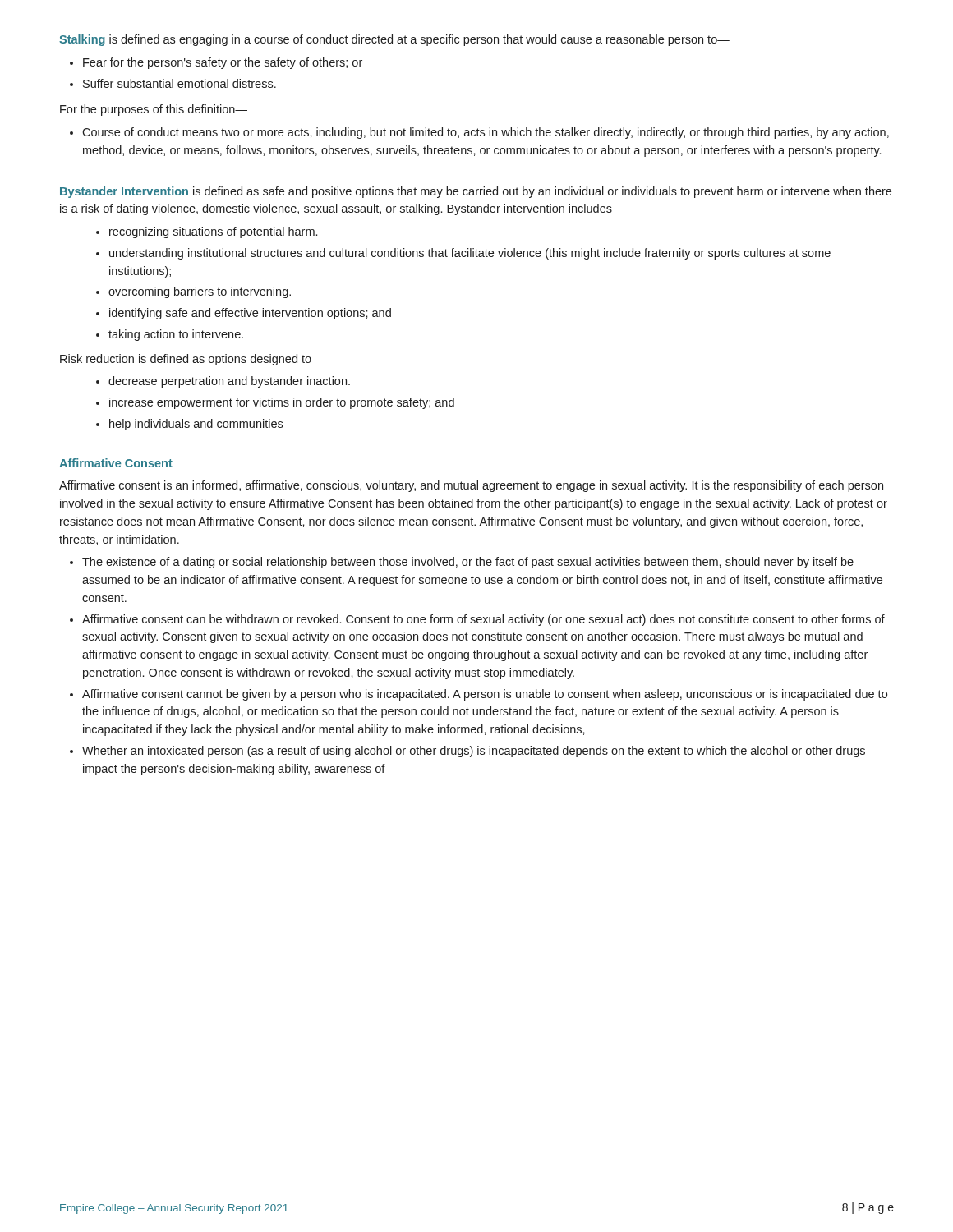Viewport: 953px width, 1232px height.
Task: Locate the list item that says "Course of conduct means two or"
Action: [x=488, y=142]
